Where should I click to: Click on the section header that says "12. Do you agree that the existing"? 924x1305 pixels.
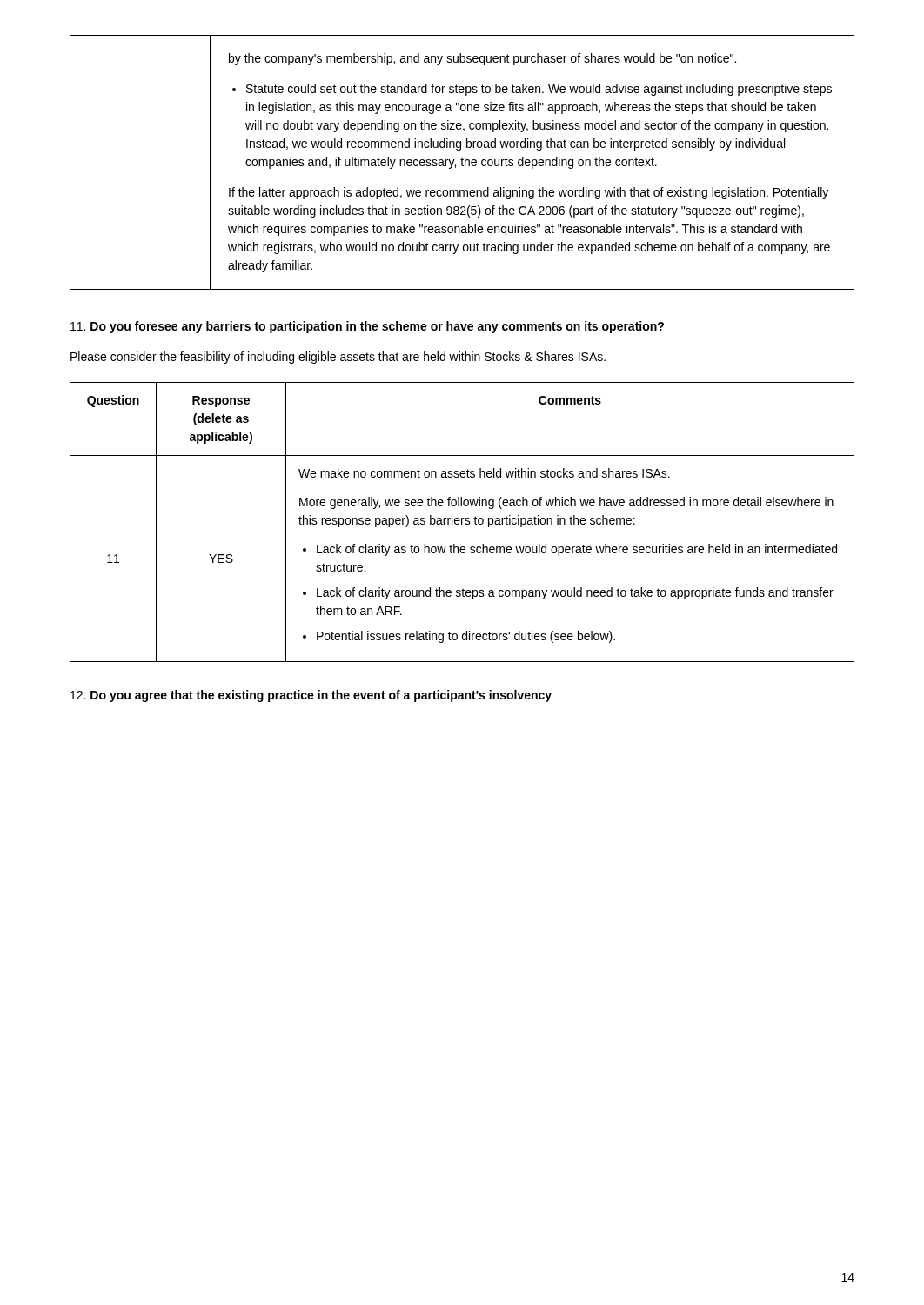pos(311,695)
